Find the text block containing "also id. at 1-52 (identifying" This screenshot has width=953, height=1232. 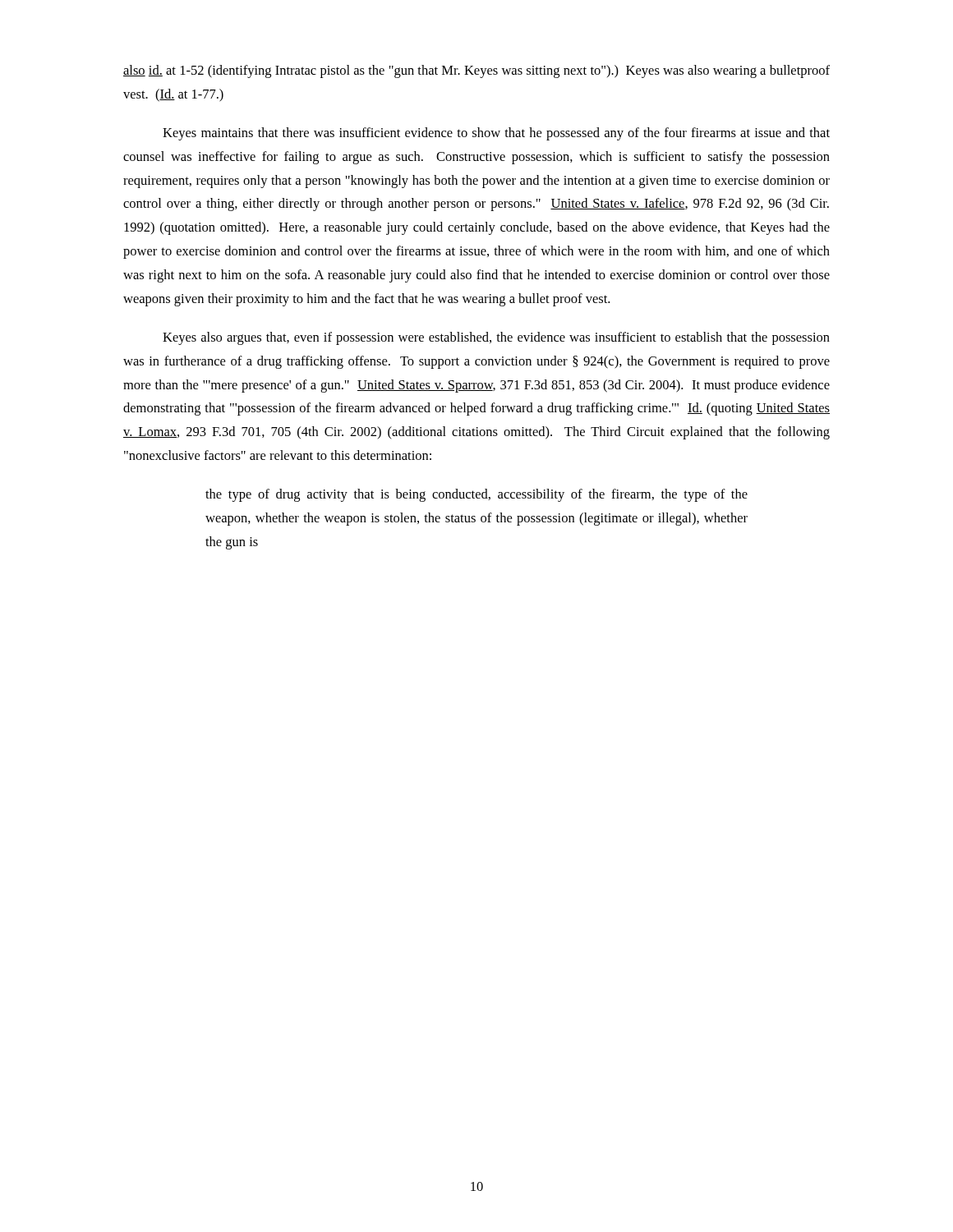tap(476, 82)
